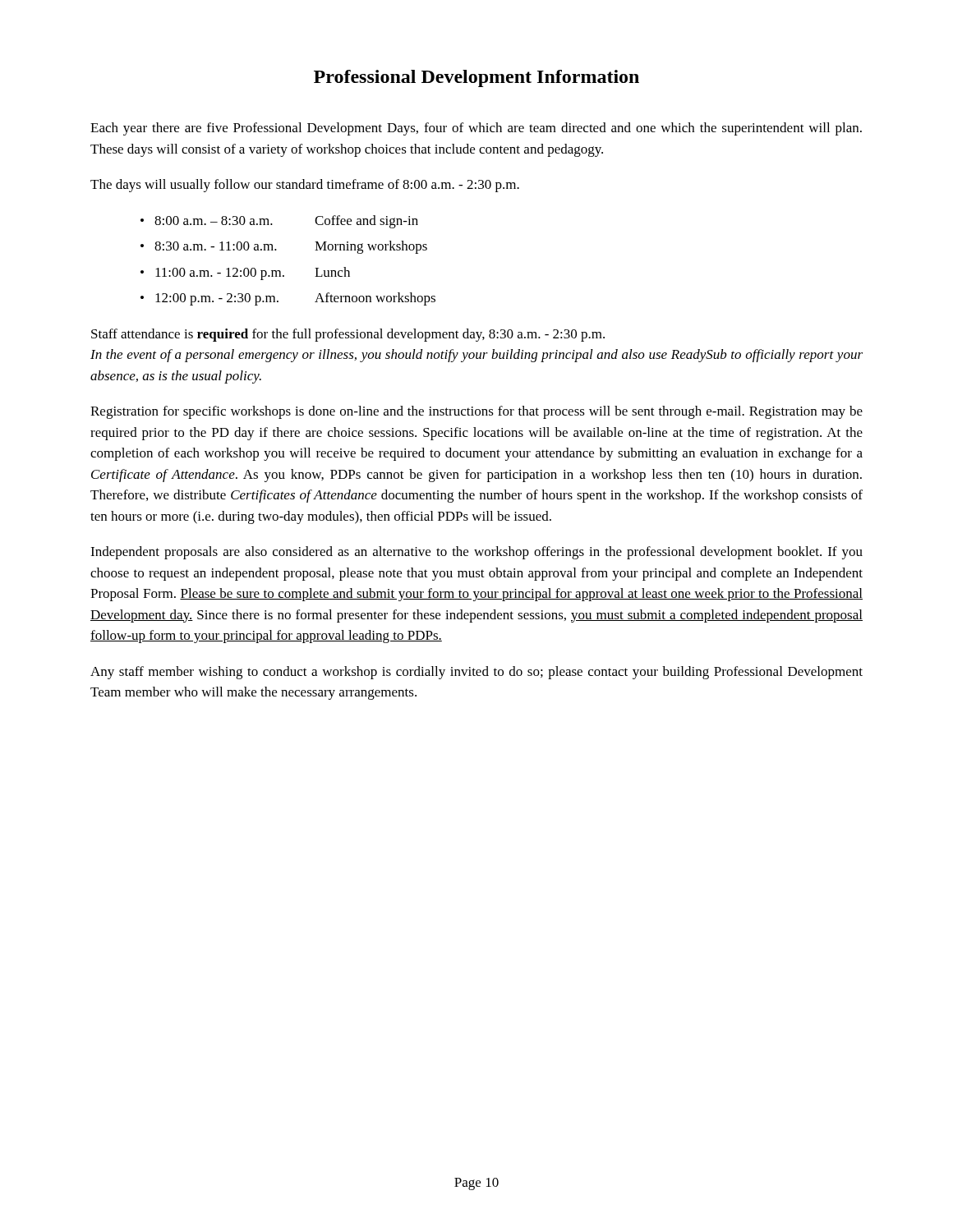
Task: Click on the text block that reads "Registration for specific"
Action: click(x=476, y=463)
